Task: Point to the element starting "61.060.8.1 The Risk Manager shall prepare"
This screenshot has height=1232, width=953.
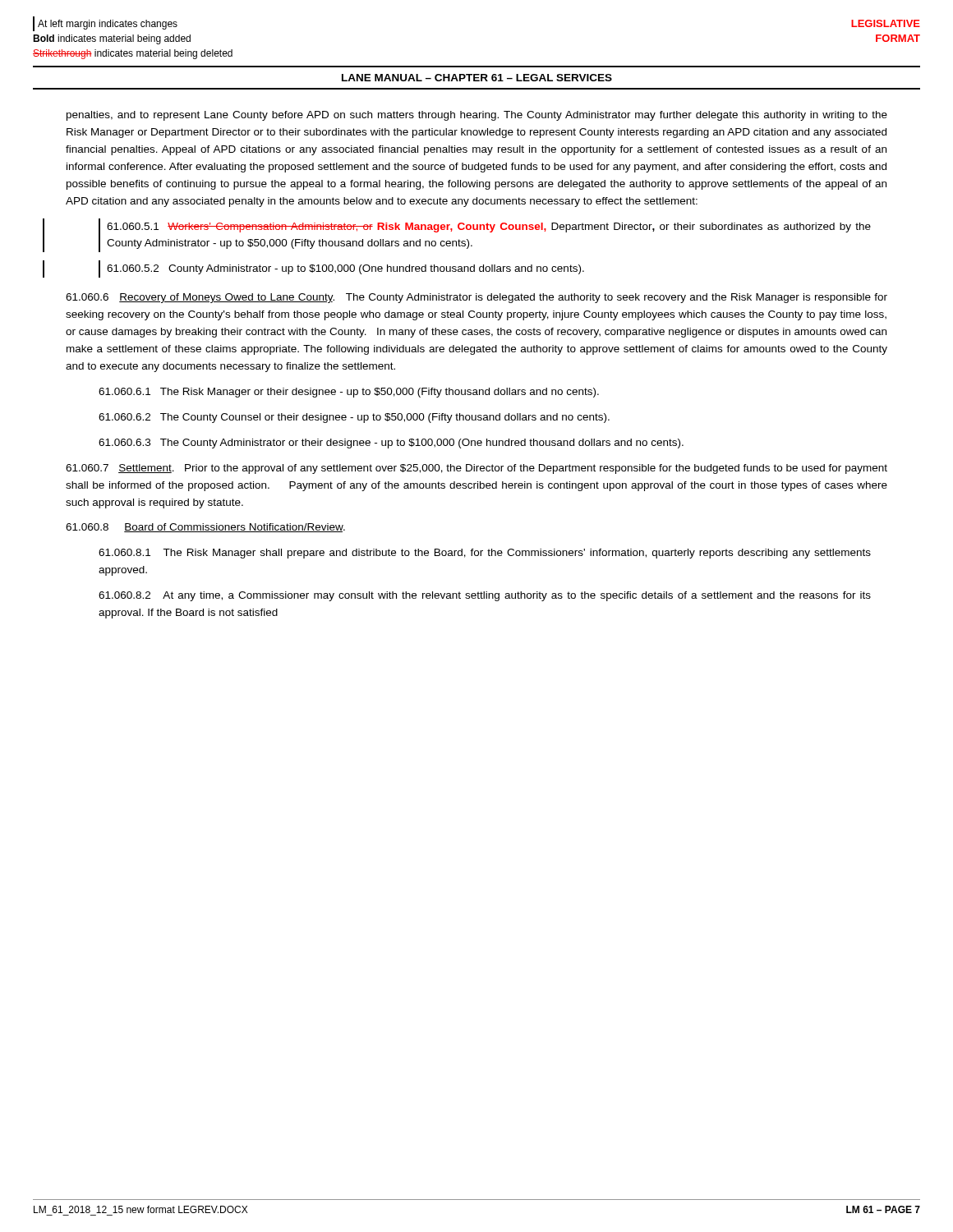Action: point(485,561)
